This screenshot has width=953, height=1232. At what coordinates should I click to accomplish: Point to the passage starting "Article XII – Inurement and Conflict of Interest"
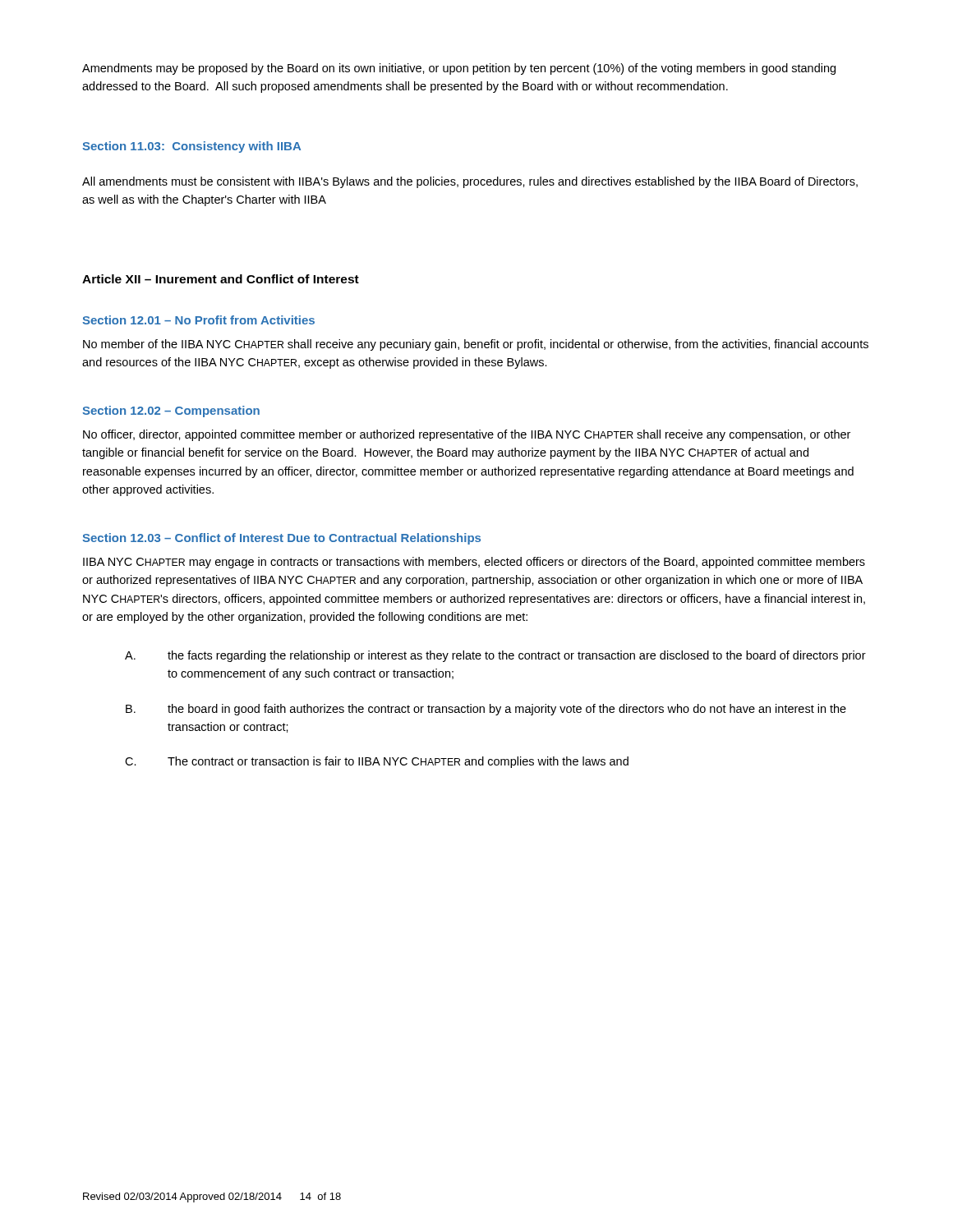pos(220,279)
